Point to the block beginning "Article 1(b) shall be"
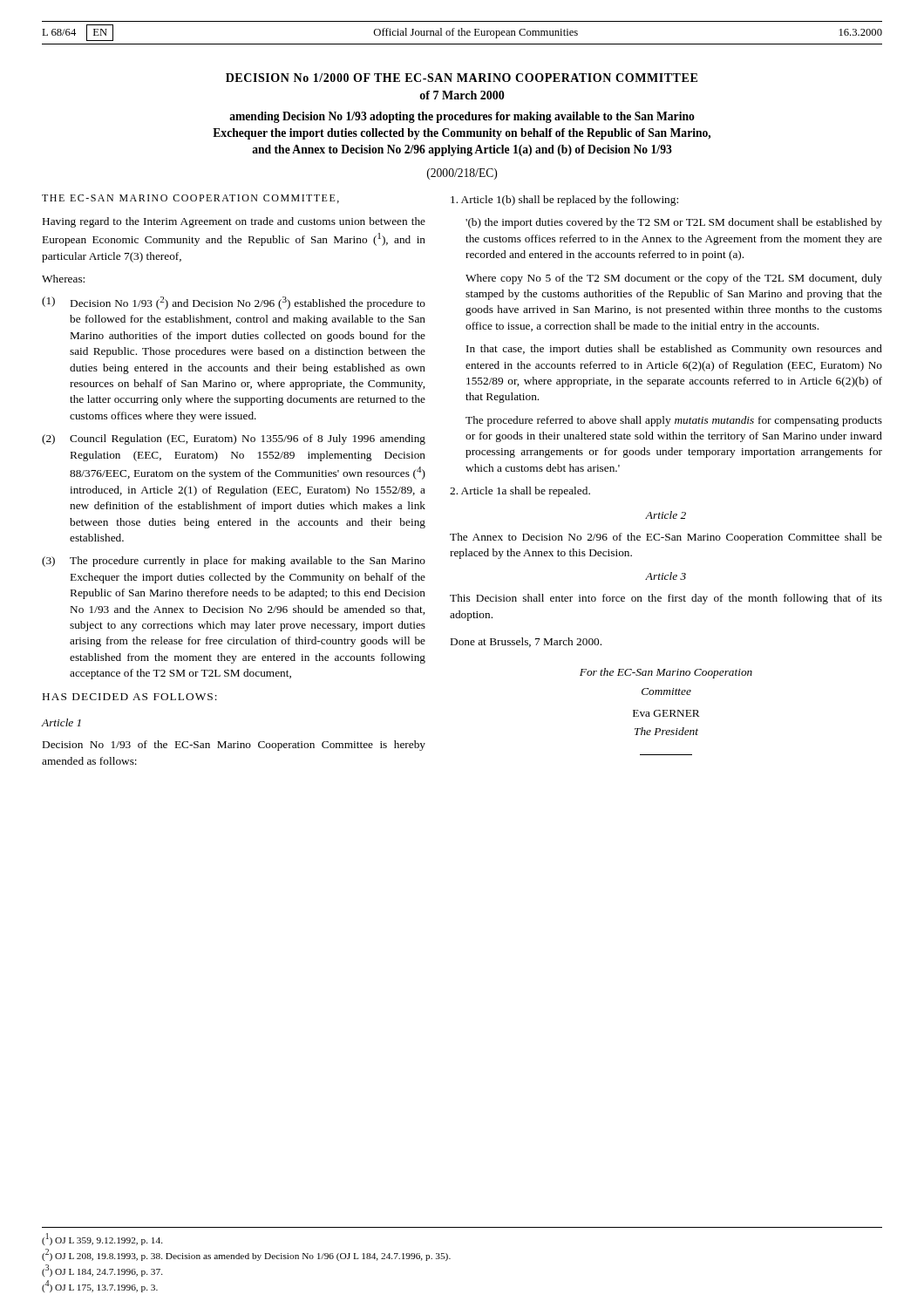924x1308 pixels. click(x=565, y=199)
